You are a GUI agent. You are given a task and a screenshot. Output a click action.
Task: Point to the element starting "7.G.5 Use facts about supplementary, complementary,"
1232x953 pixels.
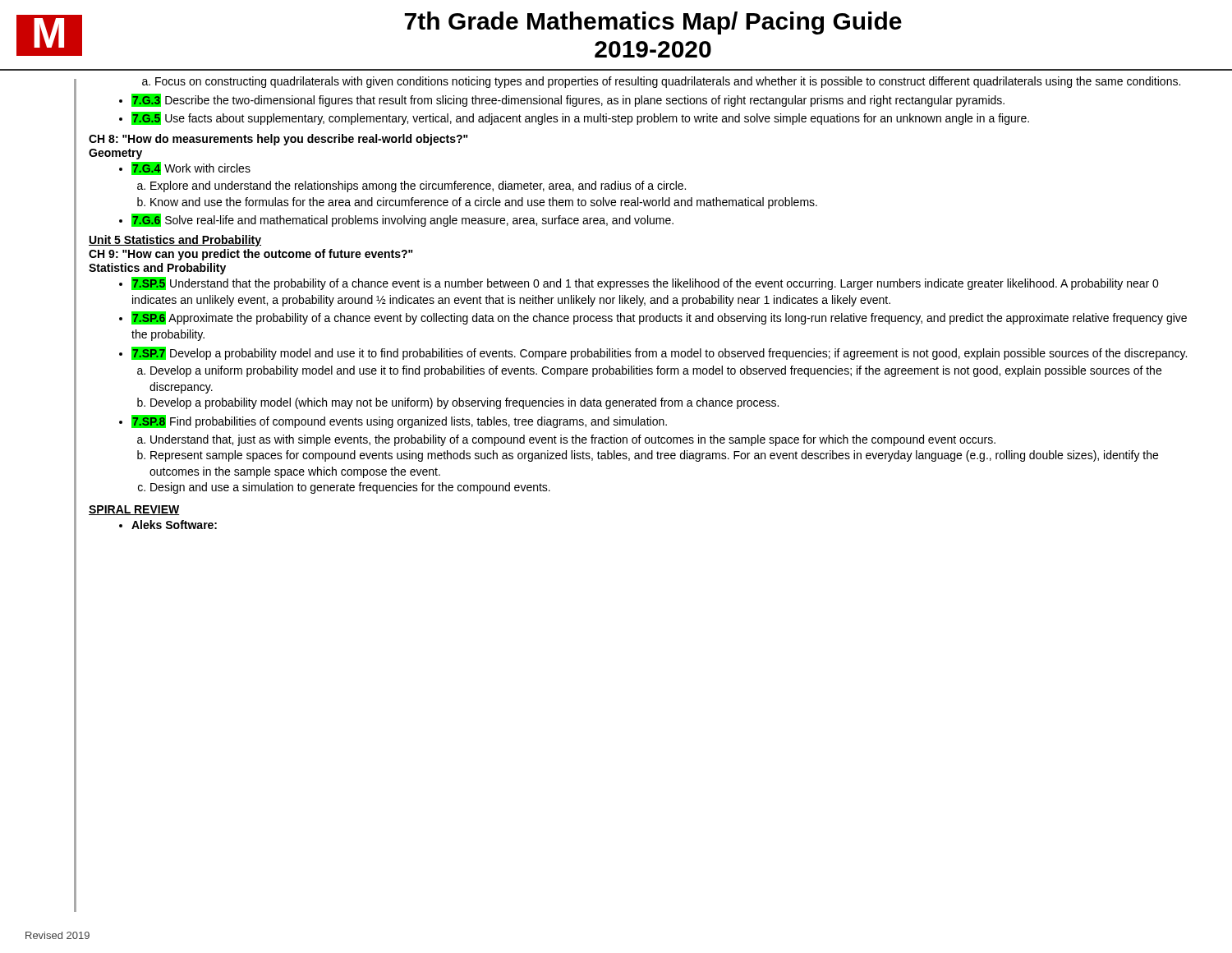point(660,119)
